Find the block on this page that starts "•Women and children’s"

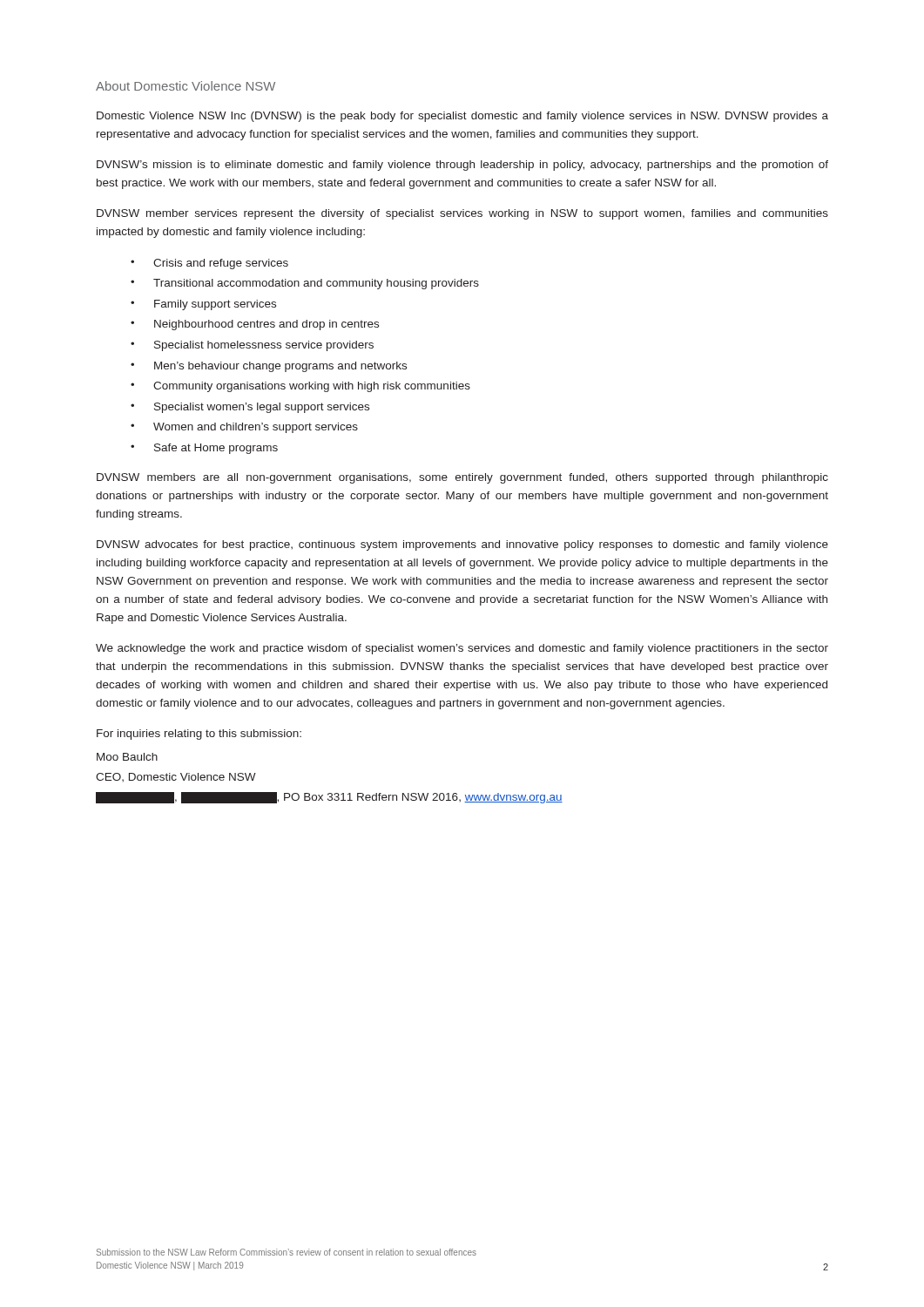(244, 427)
